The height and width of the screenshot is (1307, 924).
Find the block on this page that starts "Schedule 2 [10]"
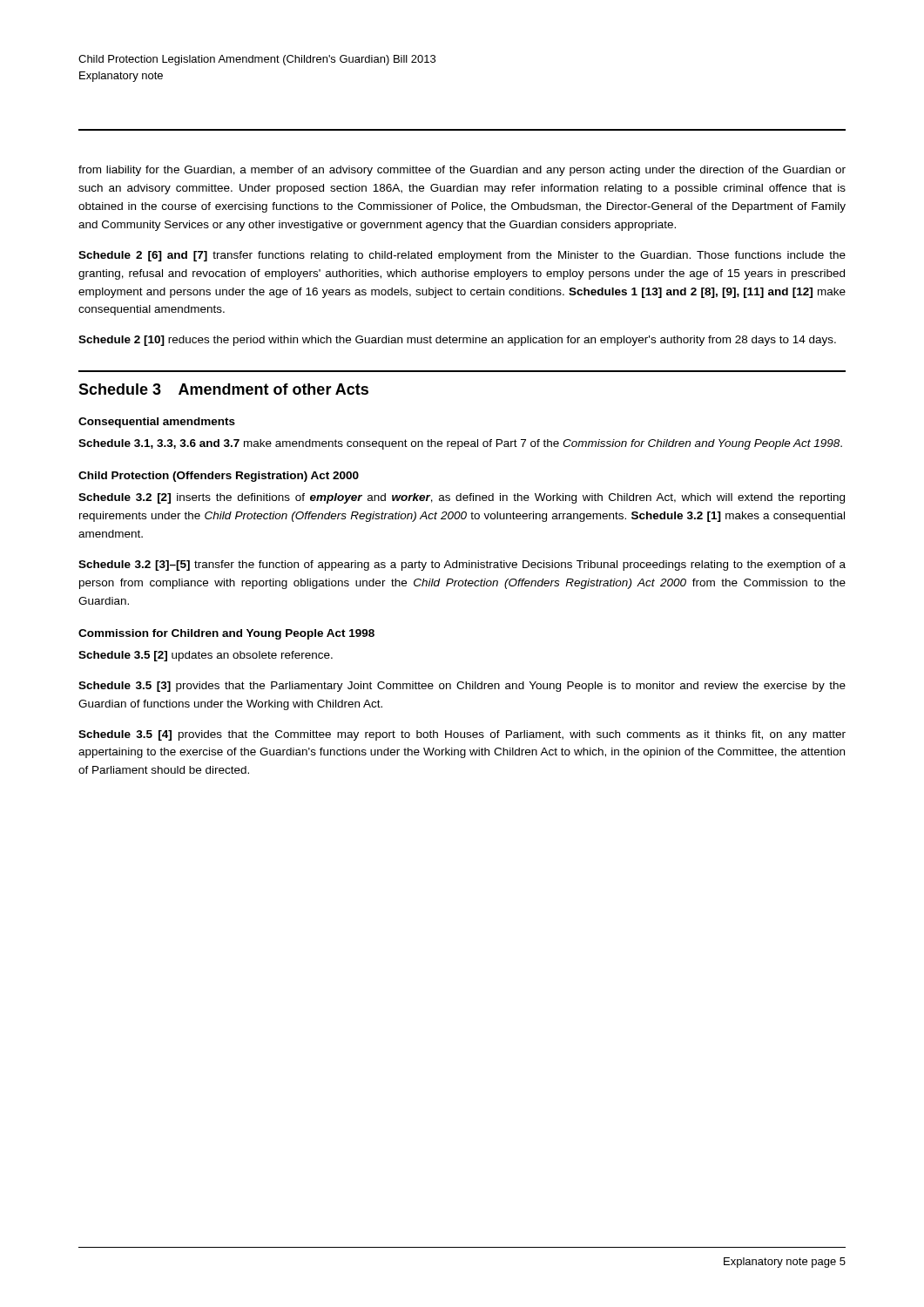tap(458, 340)
